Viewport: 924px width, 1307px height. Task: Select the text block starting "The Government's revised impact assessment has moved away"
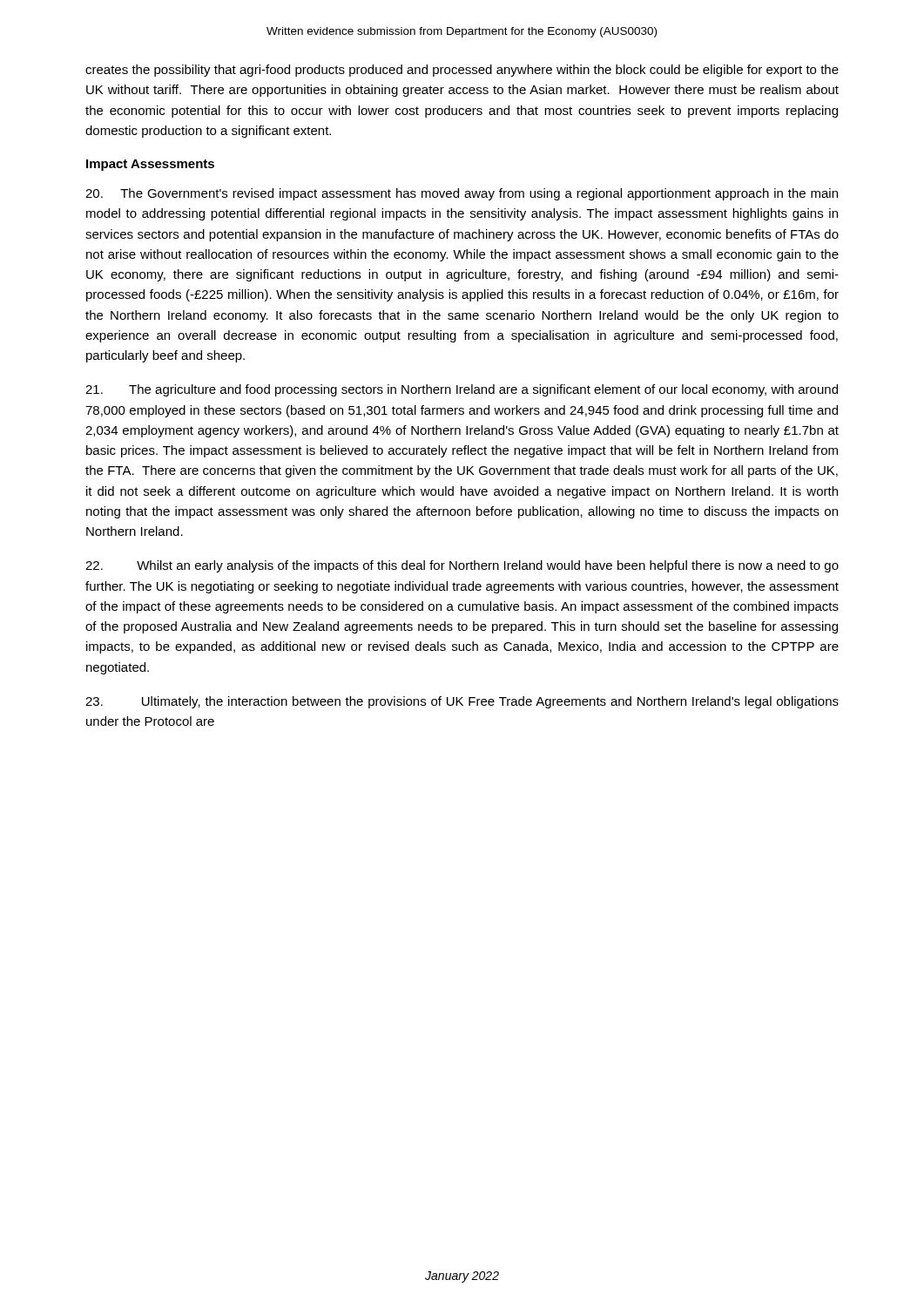coord(462,274)
